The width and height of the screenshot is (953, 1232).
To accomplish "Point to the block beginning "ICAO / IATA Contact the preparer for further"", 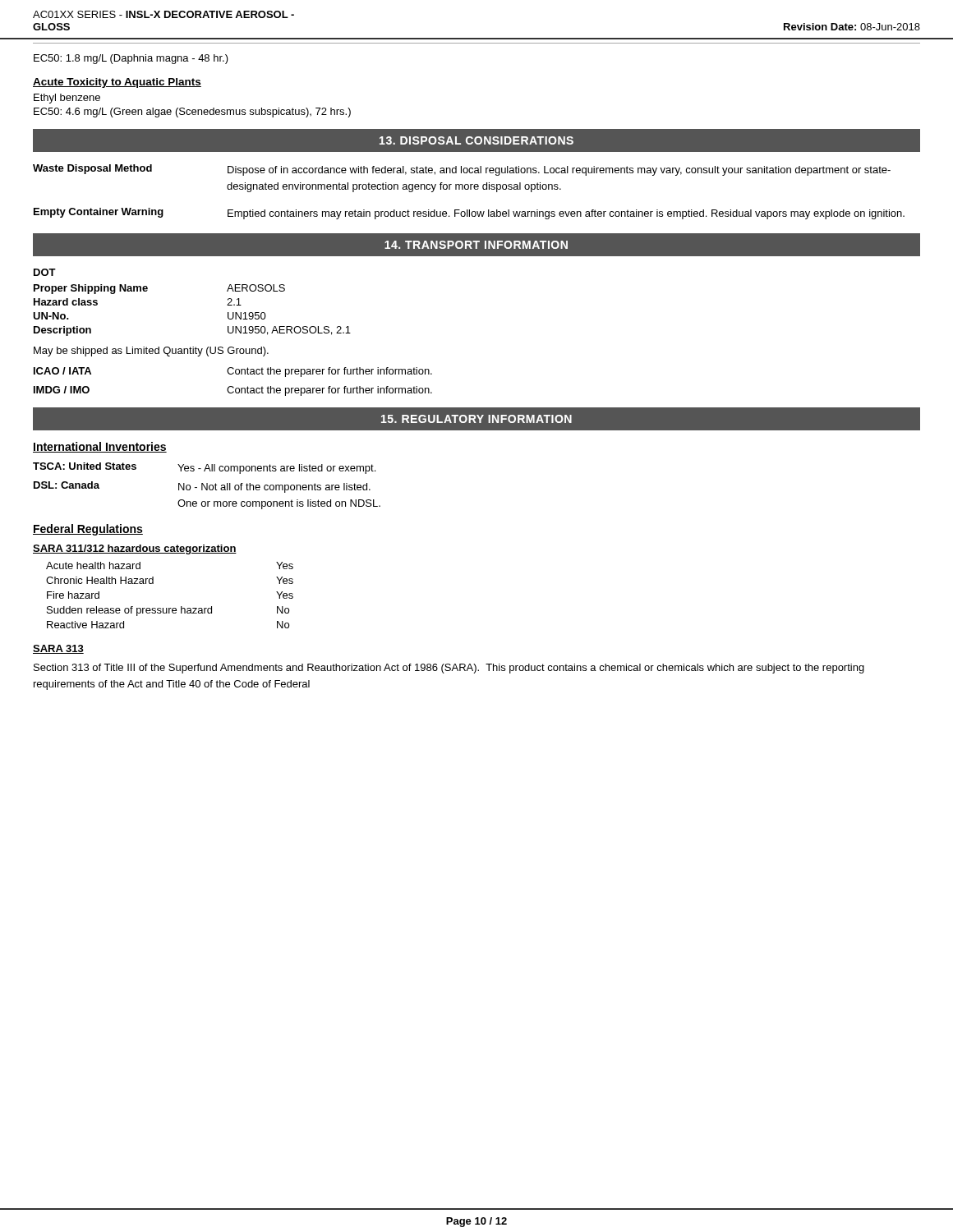I will click(x=233, y=372).
